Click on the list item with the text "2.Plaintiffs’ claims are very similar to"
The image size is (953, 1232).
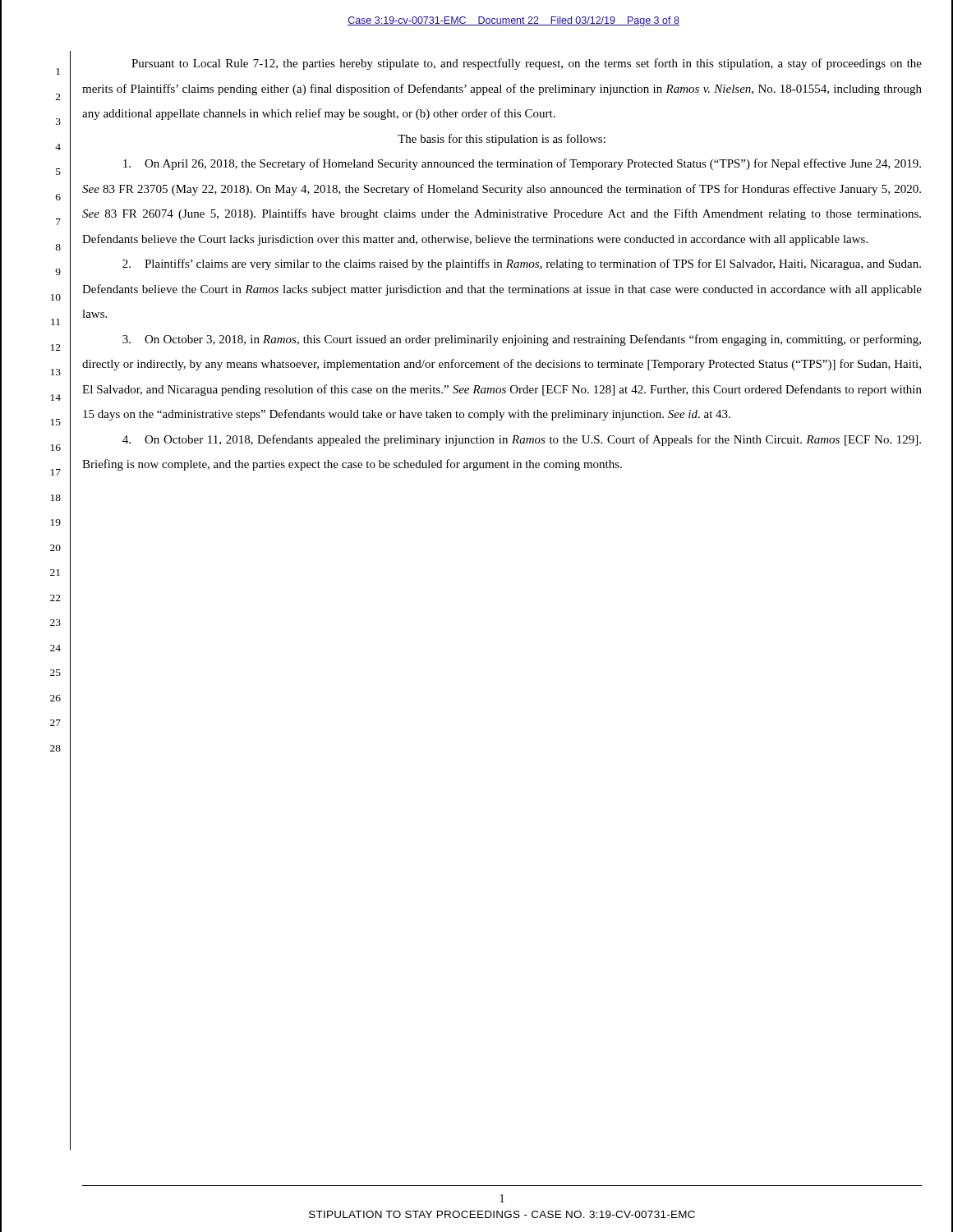[x=502, y=286]
